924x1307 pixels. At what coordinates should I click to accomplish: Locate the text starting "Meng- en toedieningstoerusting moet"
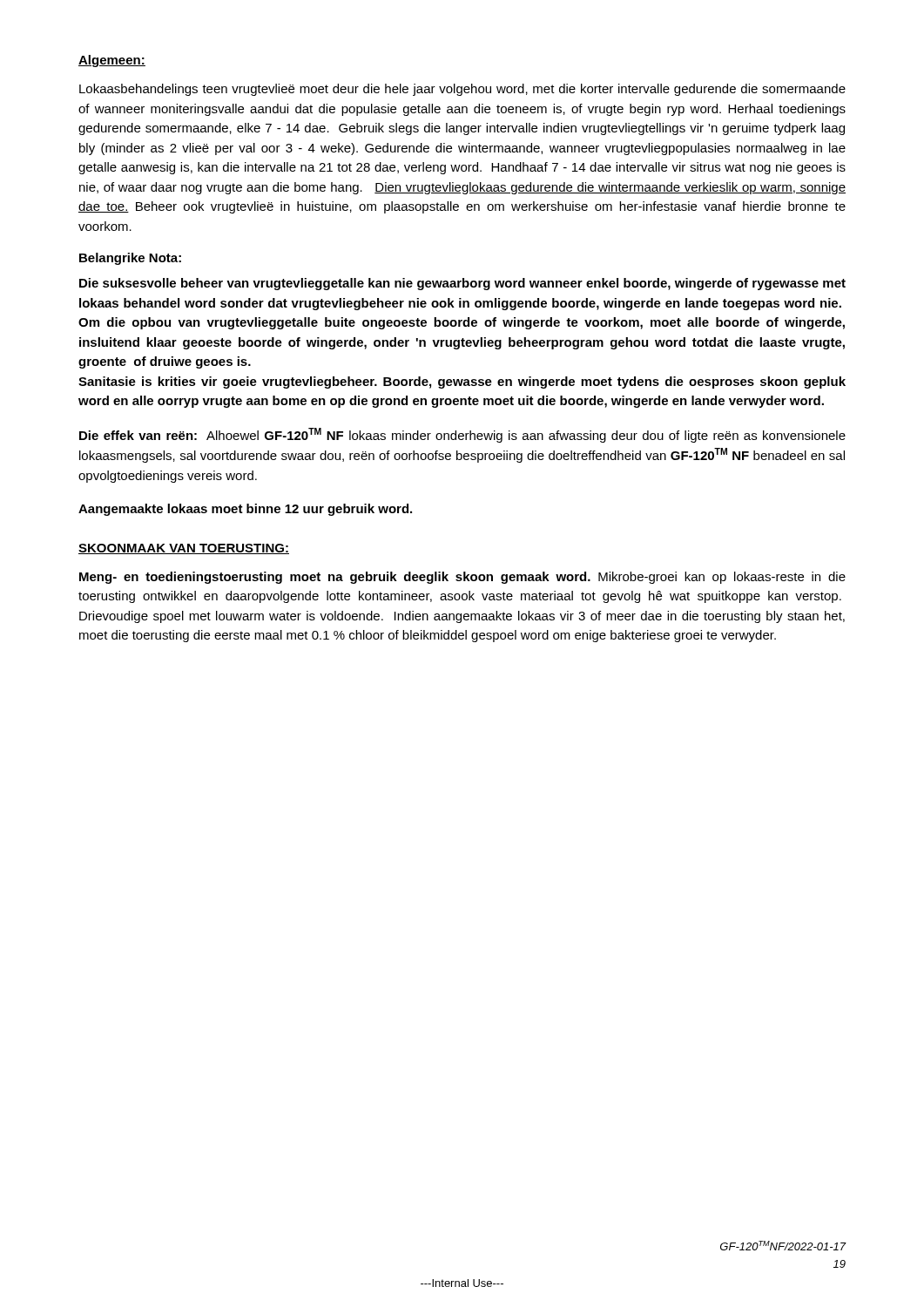pyautogui.click(x=462, y=605)
